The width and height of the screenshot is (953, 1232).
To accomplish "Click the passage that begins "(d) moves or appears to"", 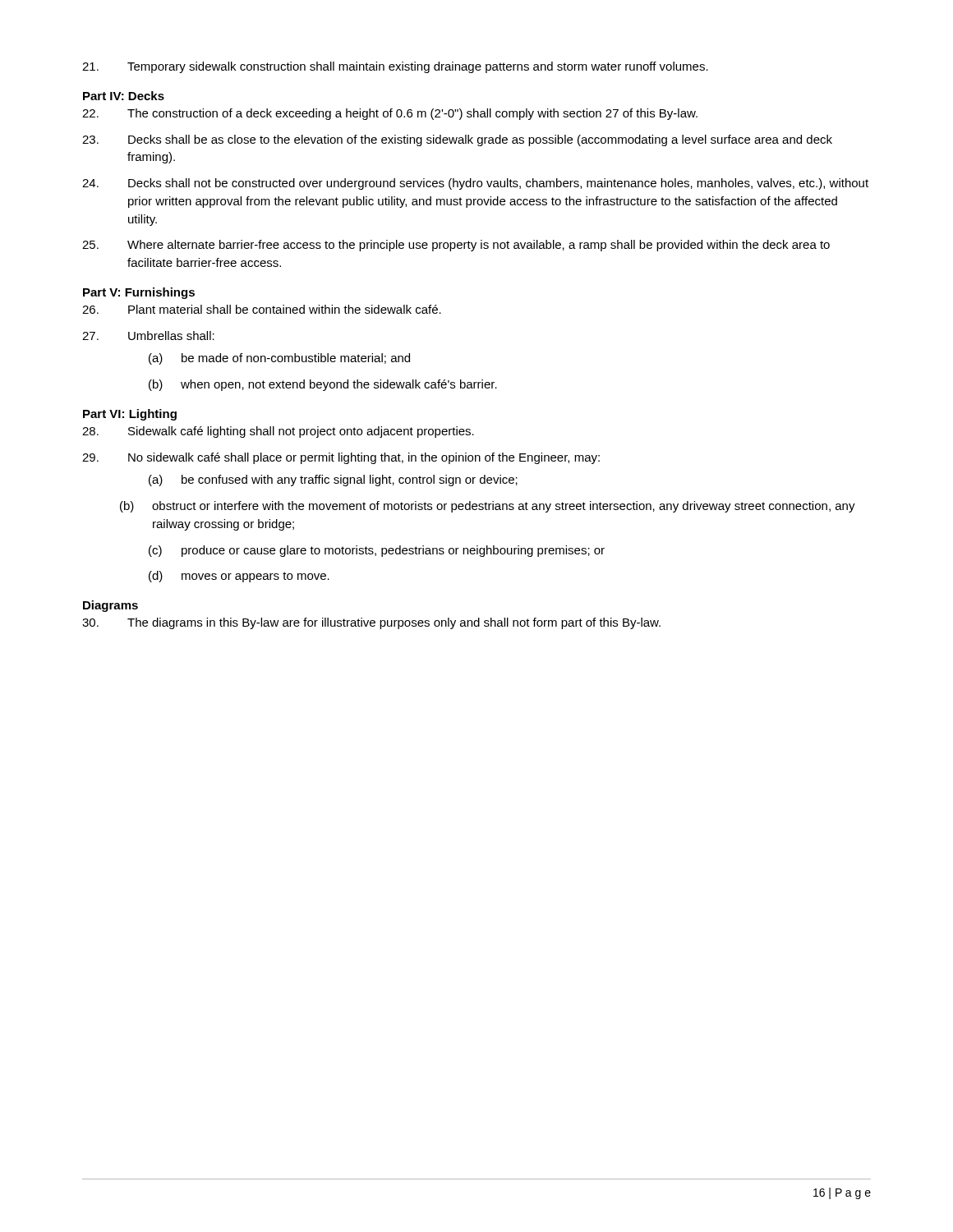I will click(x=239, y=577).
